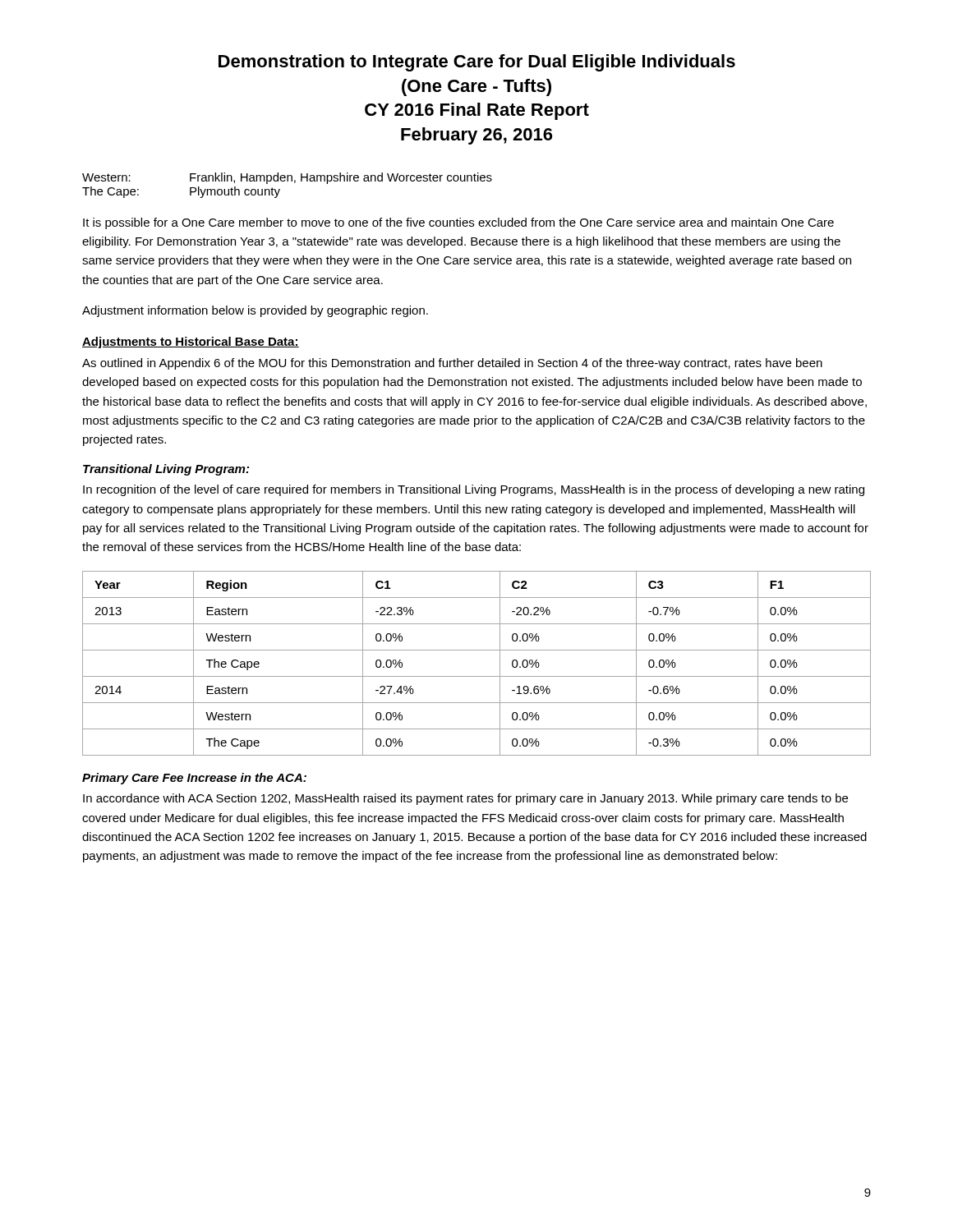The height and width of the screenshot is (1232, 953).
Task: Where is the section header that starts "Primary Care Fee Increase in"?
Action: [x=195, y=778]
